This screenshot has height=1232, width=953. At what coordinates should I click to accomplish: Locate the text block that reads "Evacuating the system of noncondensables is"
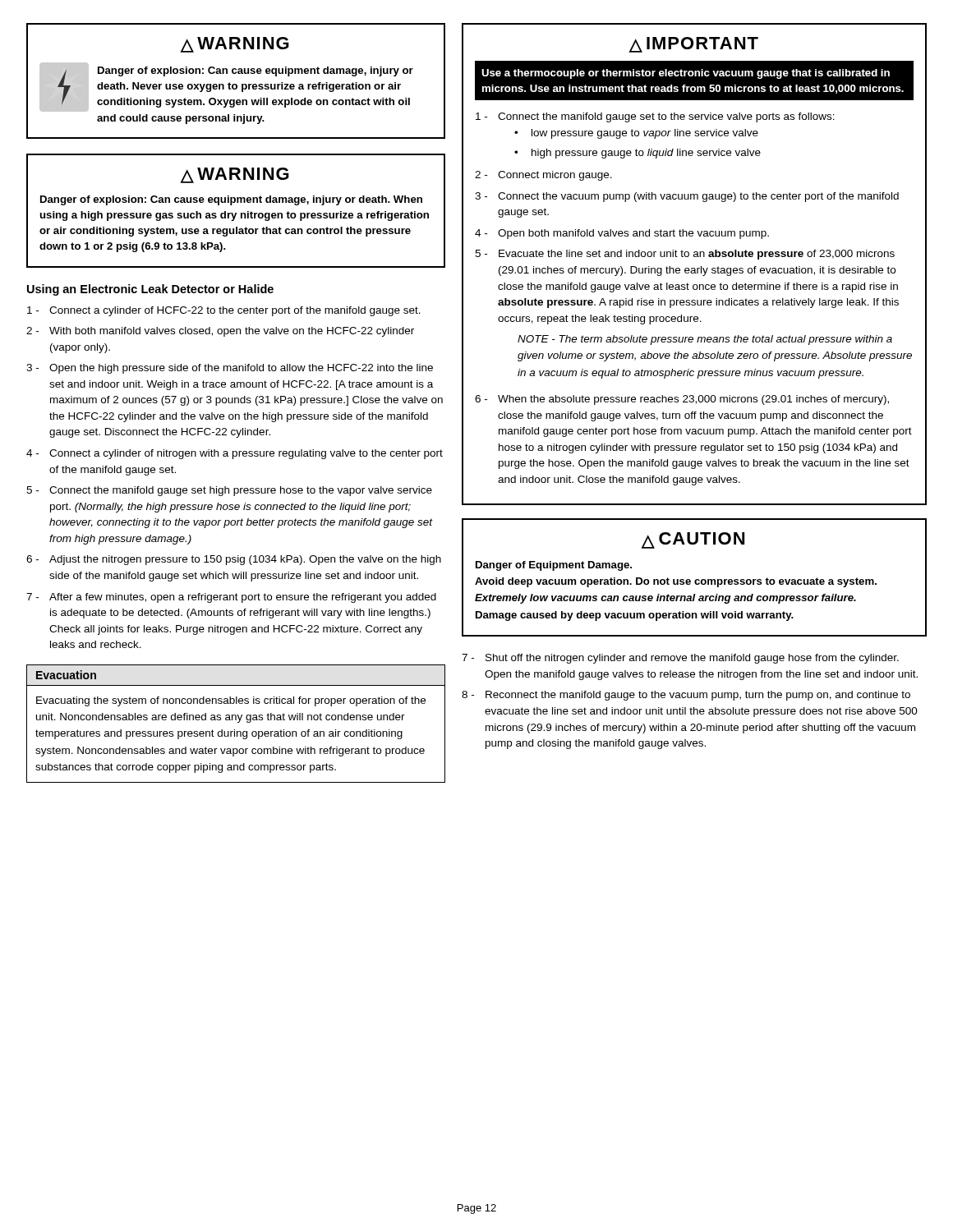(x=231, y=733)
